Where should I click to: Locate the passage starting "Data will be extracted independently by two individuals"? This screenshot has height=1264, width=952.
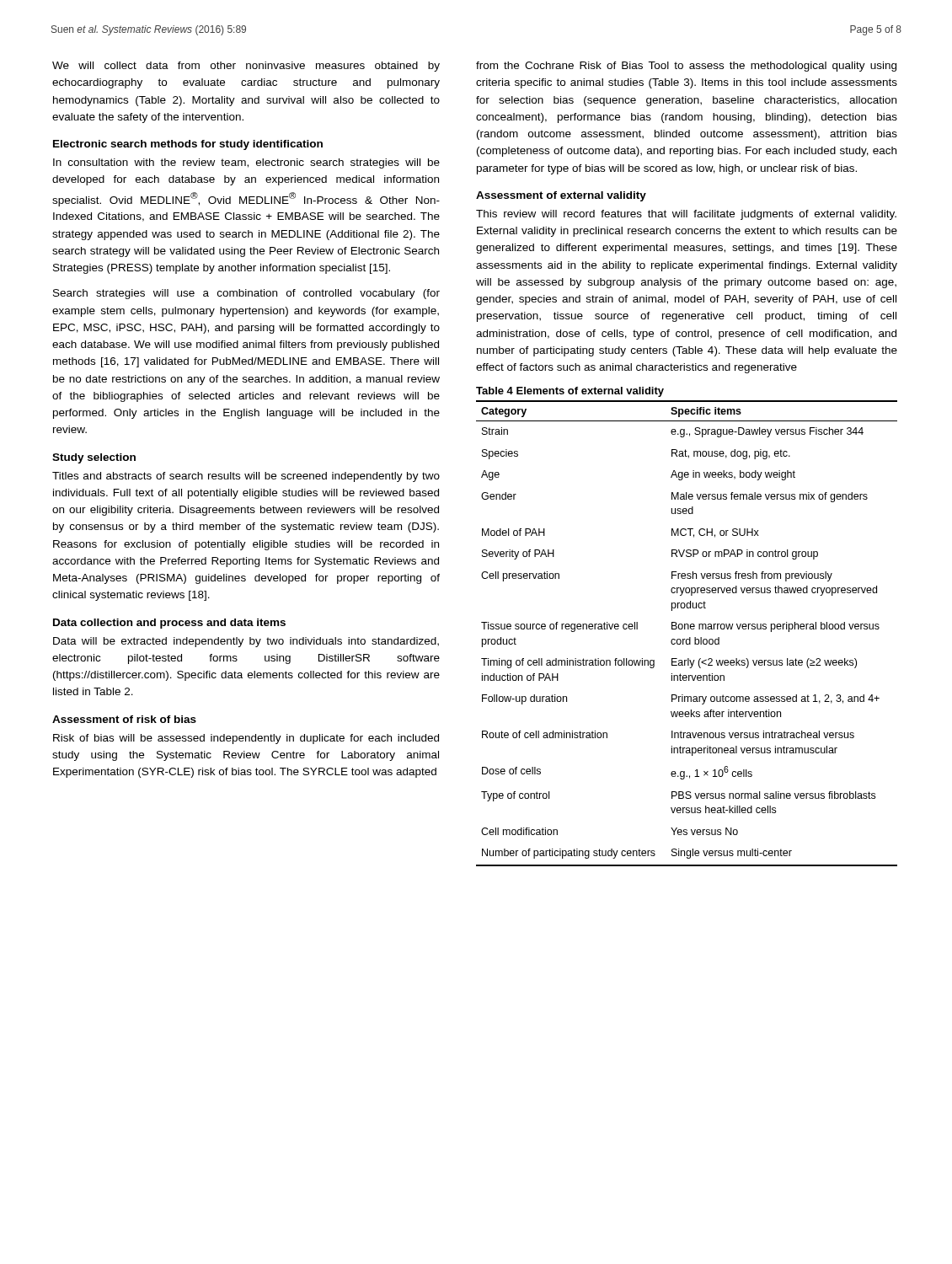pyautogui.click(x=246, y=667)
